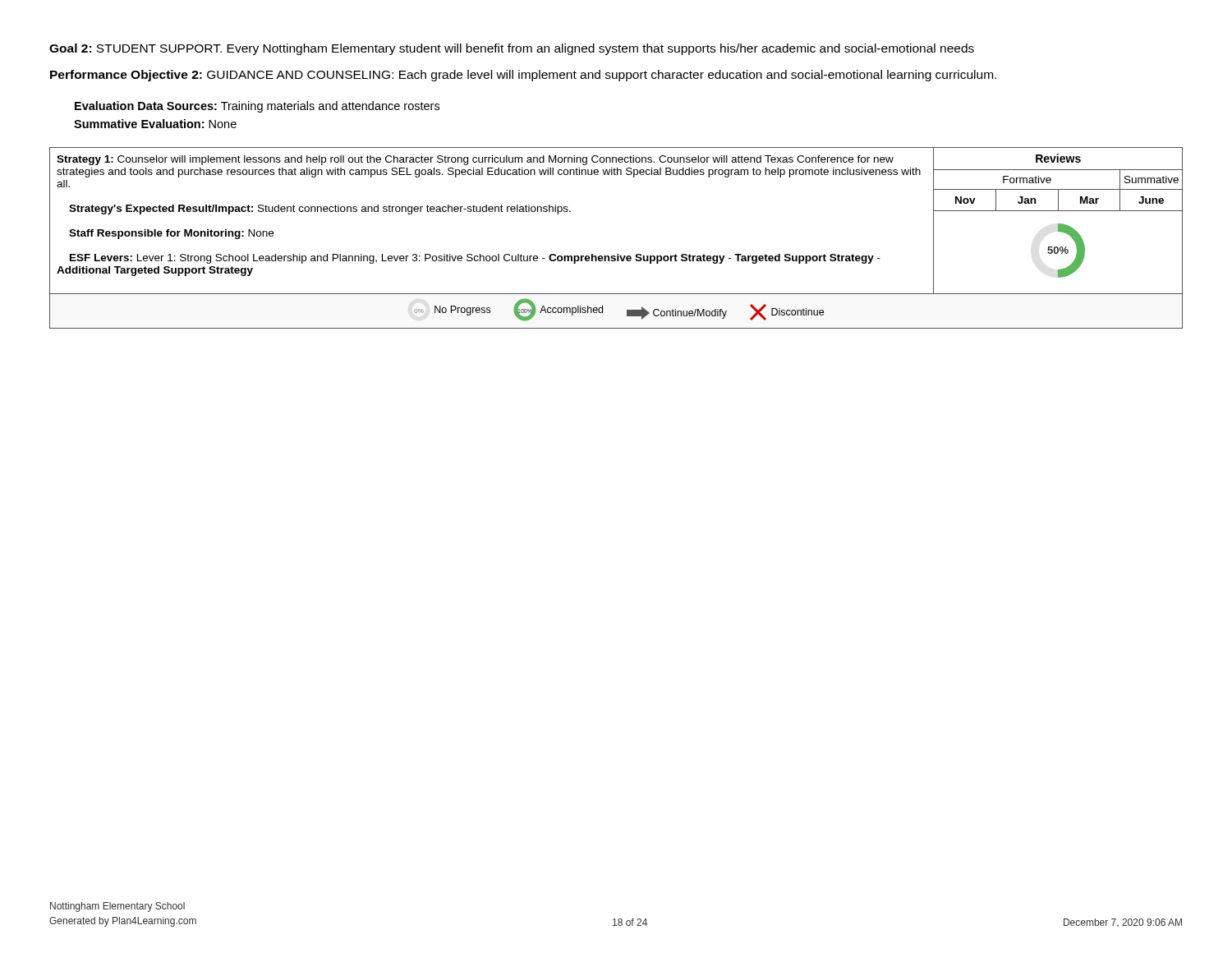Screen dimensions: 953x1232
Task: Locate the donut chart
Action: click(1058, 252)
